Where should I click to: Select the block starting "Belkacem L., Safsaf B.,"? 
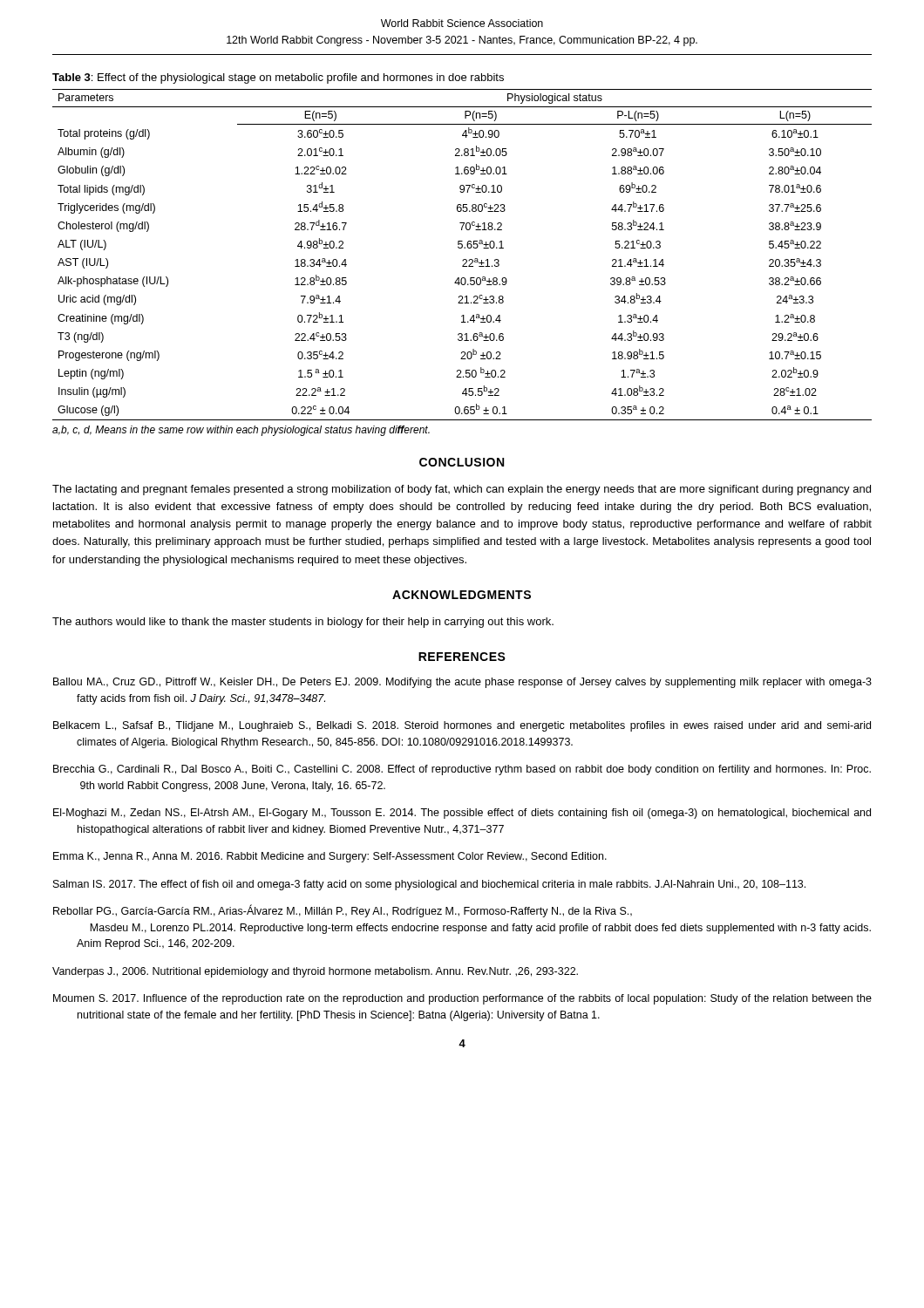tap(462, 734)
